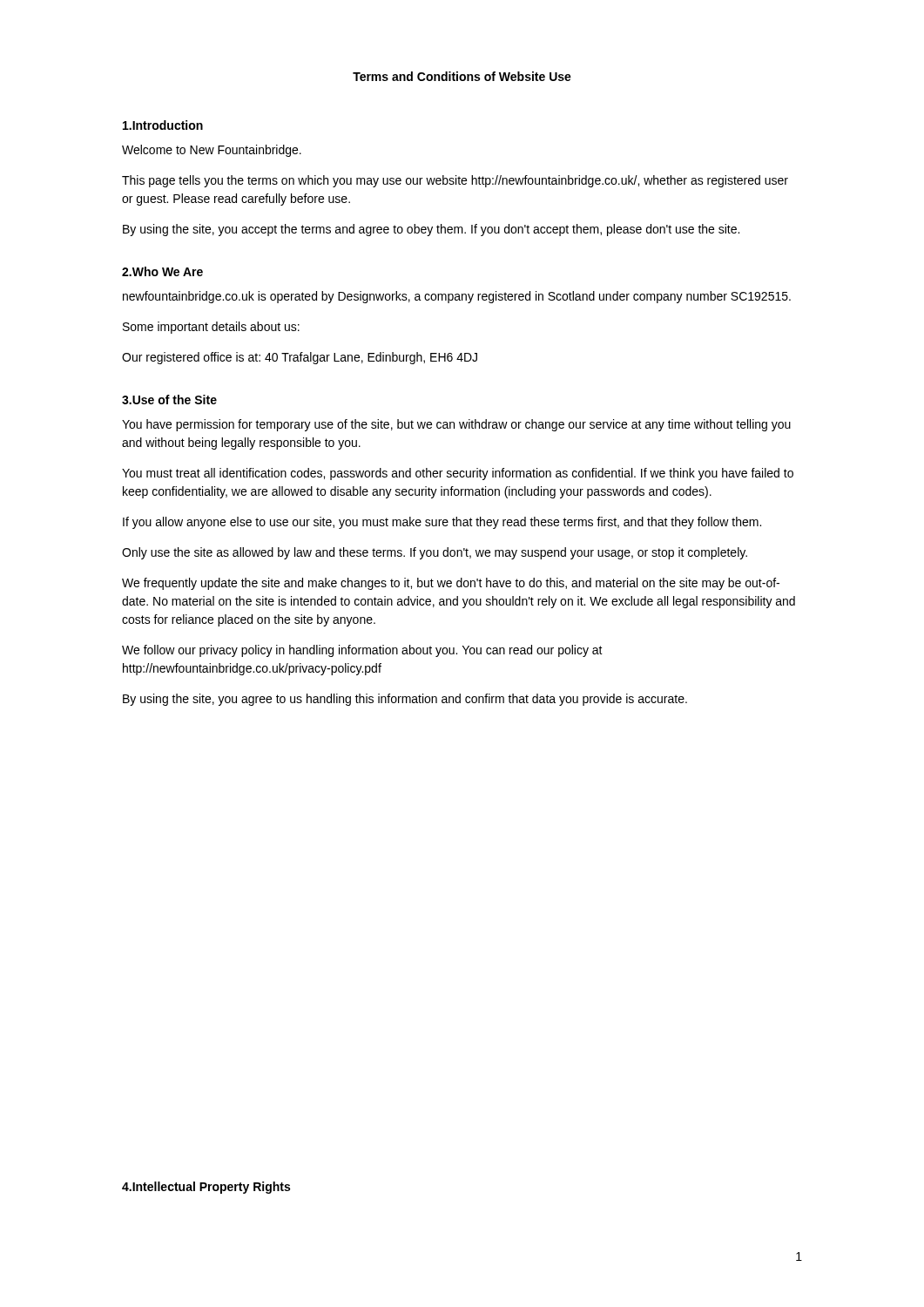Screen dimensions: 1307x924
Task: Click the passage that begins "By using the site, you accept the"
Action: click(x=431, y=229)
